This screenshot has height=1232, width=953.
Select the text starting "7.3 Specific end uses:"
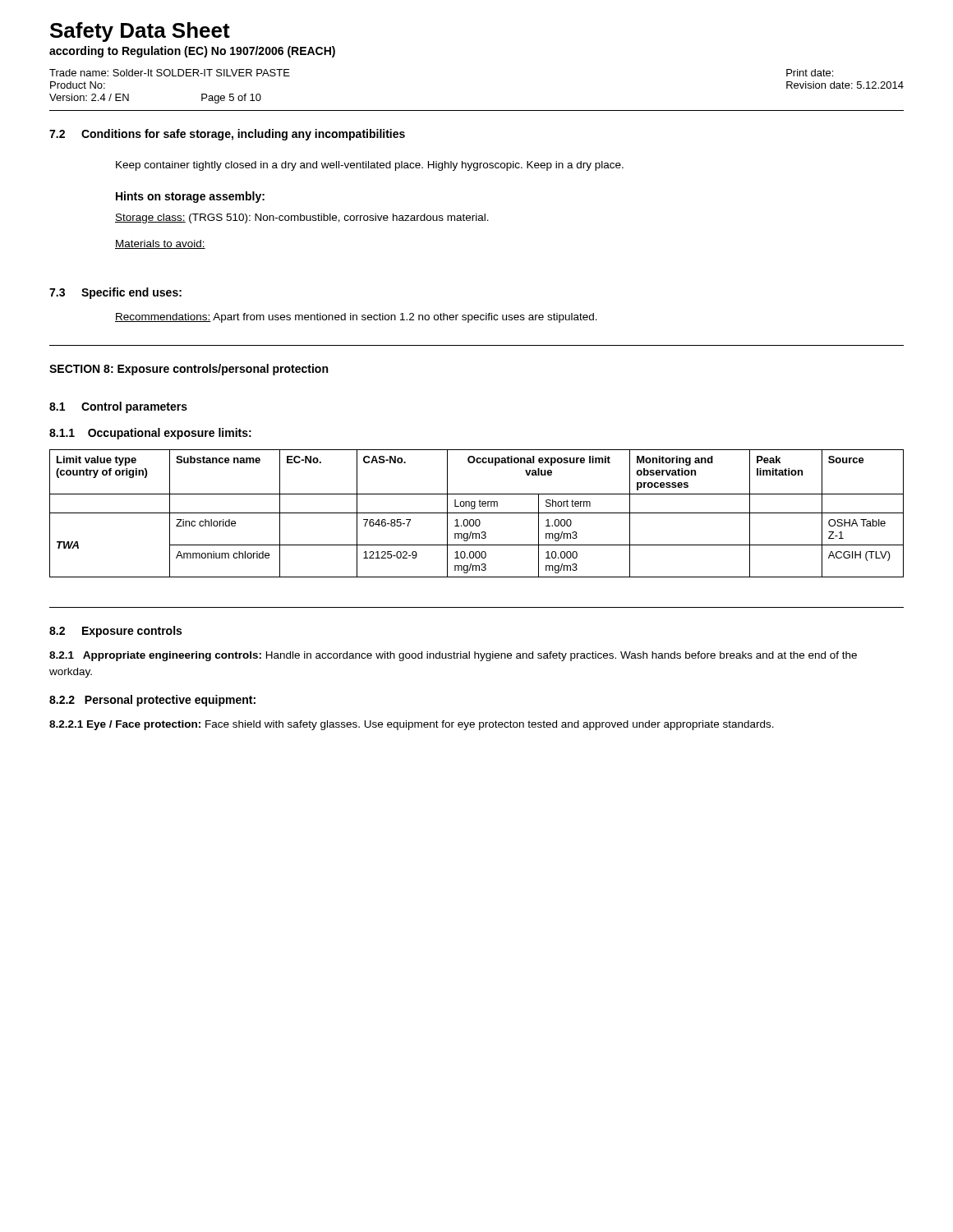coord(116,292)
